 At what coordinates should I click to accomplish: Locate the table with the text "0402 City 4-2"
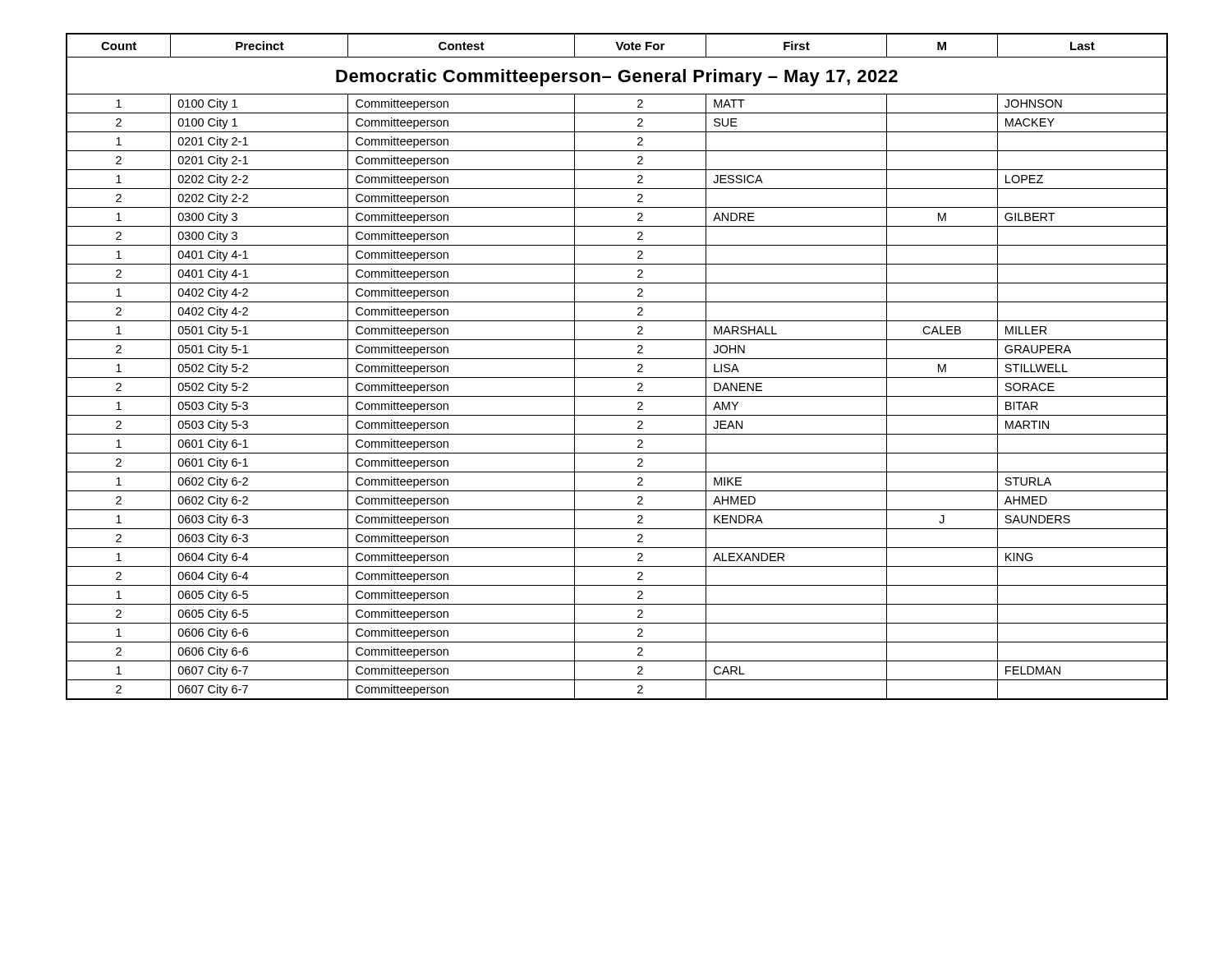point(617,366)
